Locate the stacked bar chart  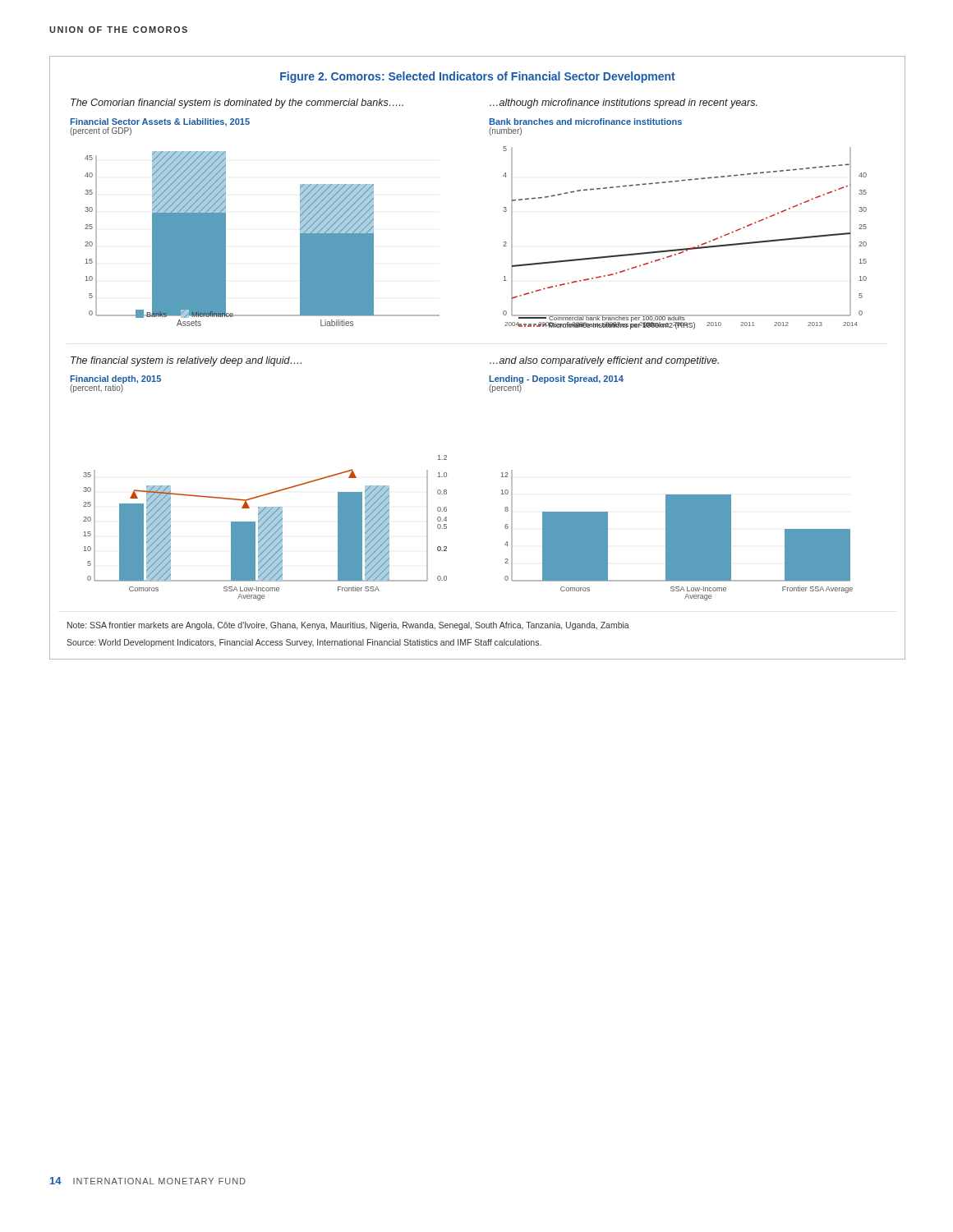click(x=268, y=222)
